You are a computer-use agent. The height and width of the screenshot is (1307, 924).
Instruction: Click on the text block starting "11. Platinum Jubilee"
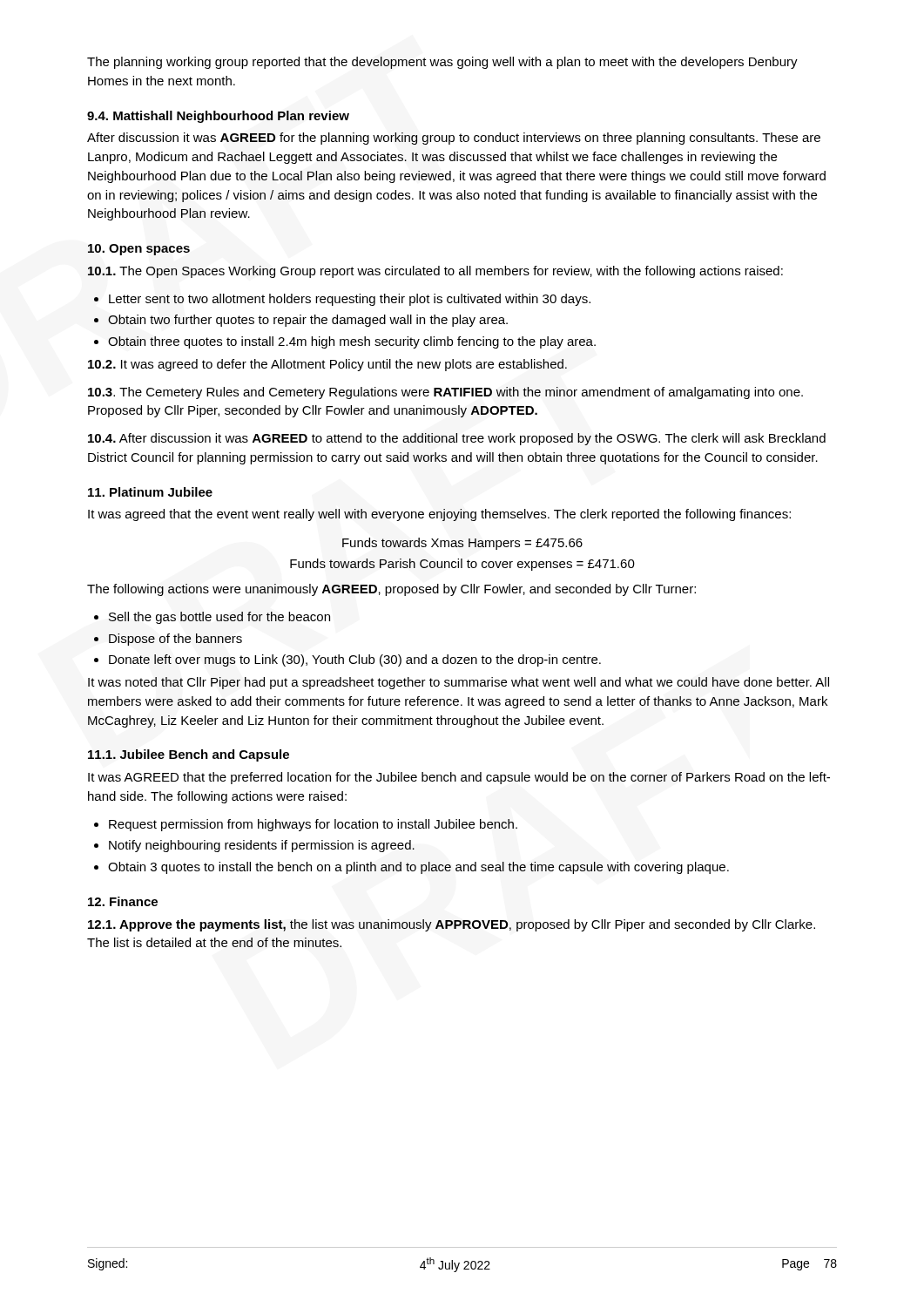tap(150, 491)
